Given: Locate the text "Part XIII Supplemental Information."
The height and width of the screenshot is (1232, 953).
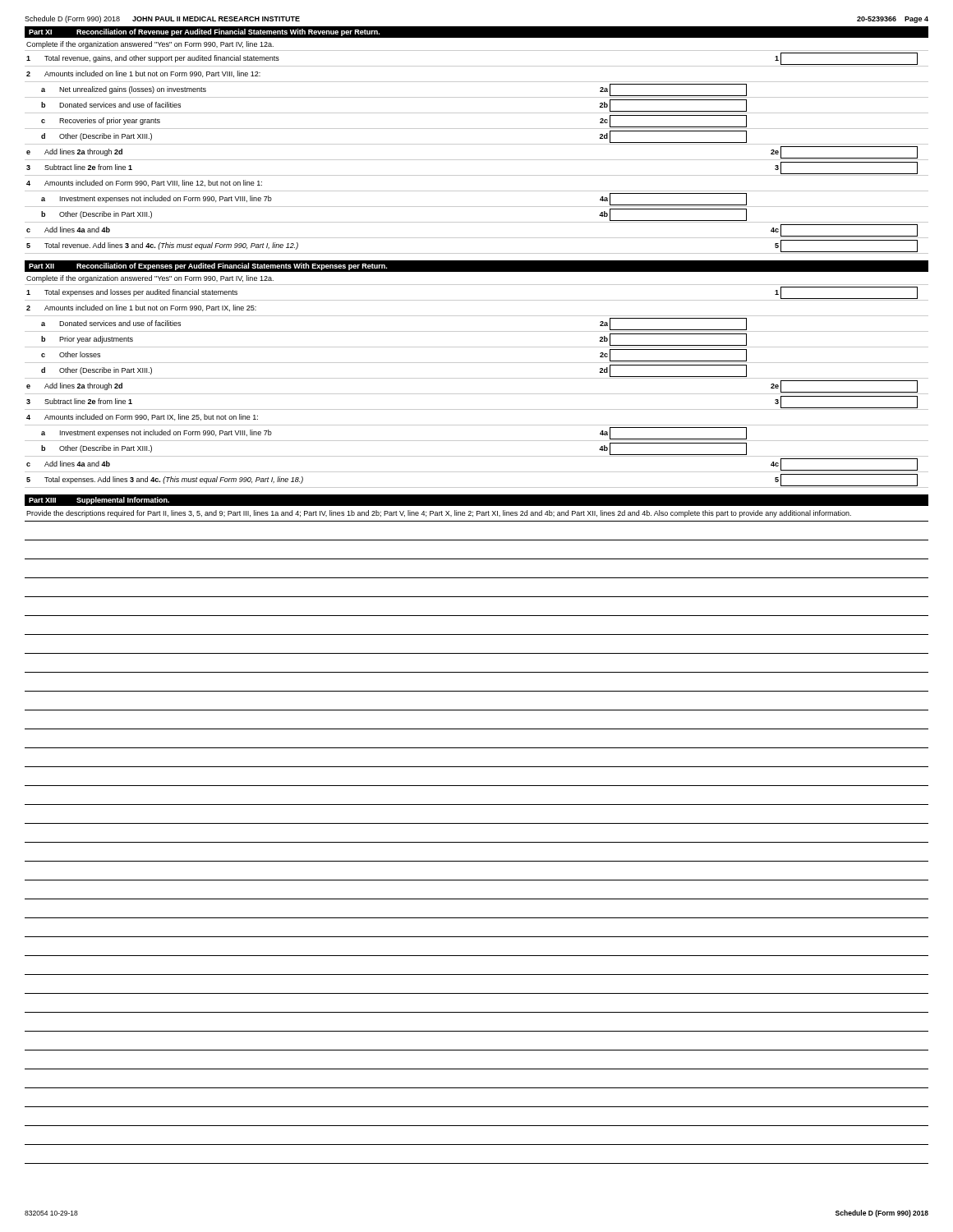Looking at the screenshot, I should pos(99,500).
